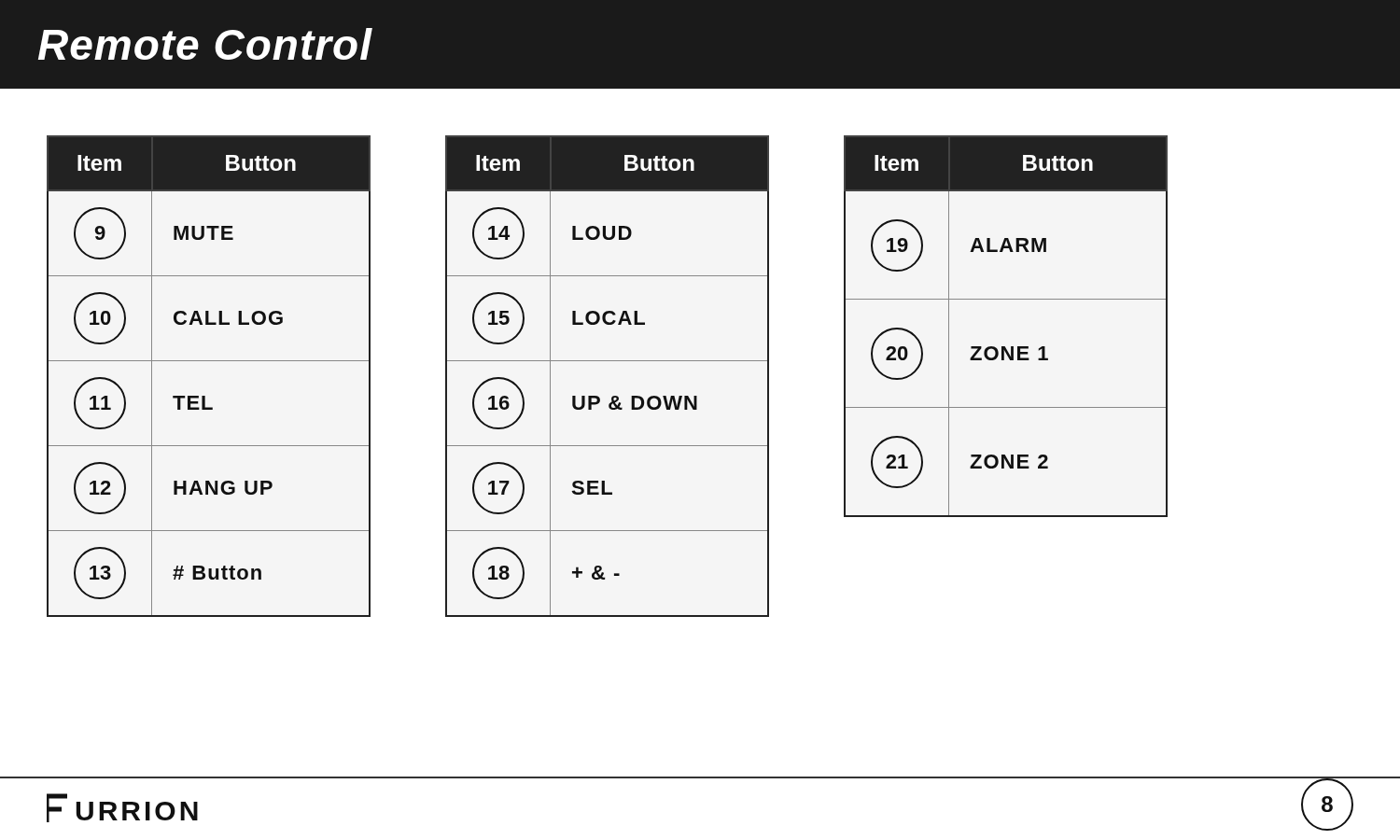Select the table that reads "+ & -"

(x=607, y=376)
